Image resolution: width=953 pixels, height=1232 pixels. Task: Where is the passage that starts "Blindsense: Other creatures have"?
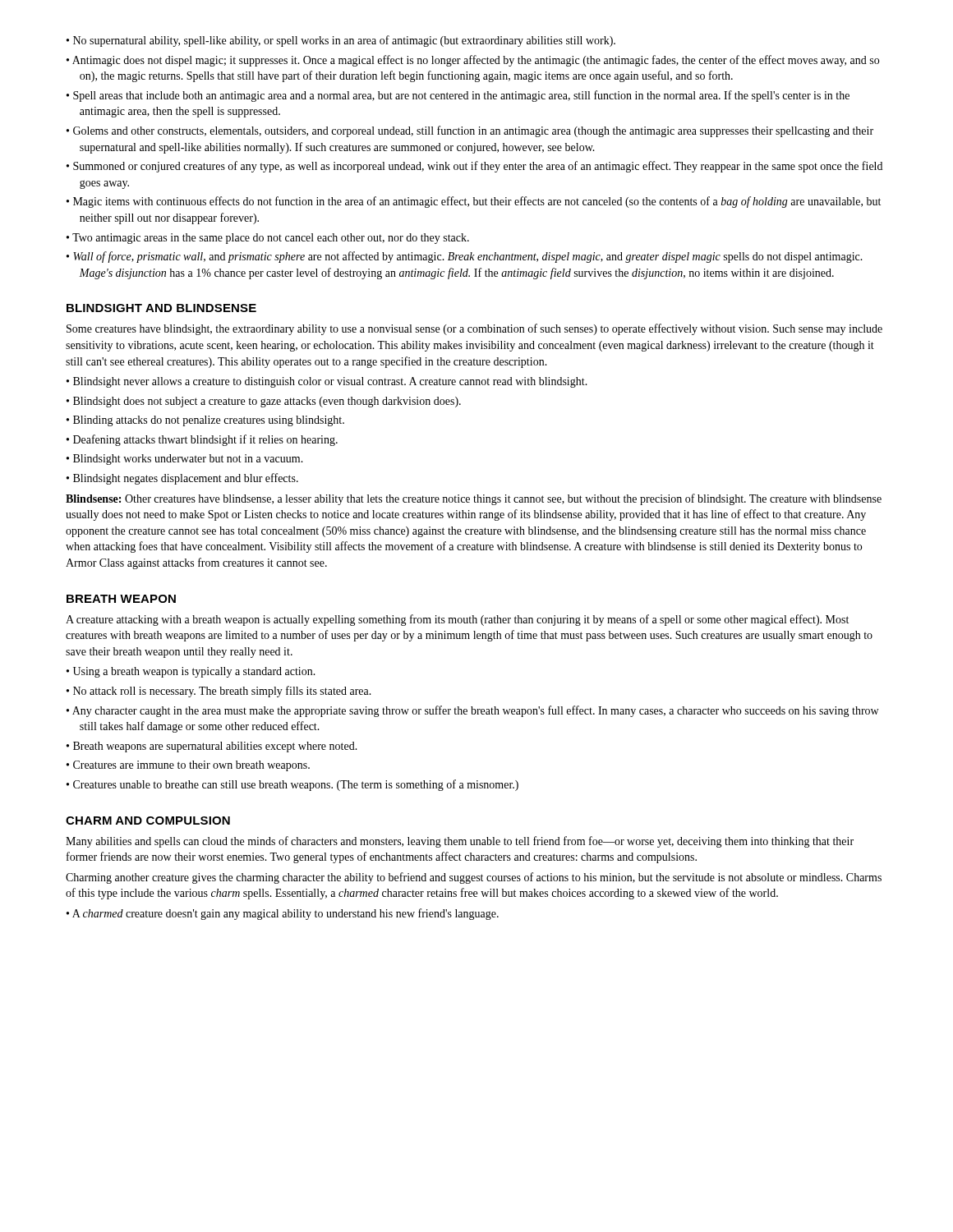(474, 531)
